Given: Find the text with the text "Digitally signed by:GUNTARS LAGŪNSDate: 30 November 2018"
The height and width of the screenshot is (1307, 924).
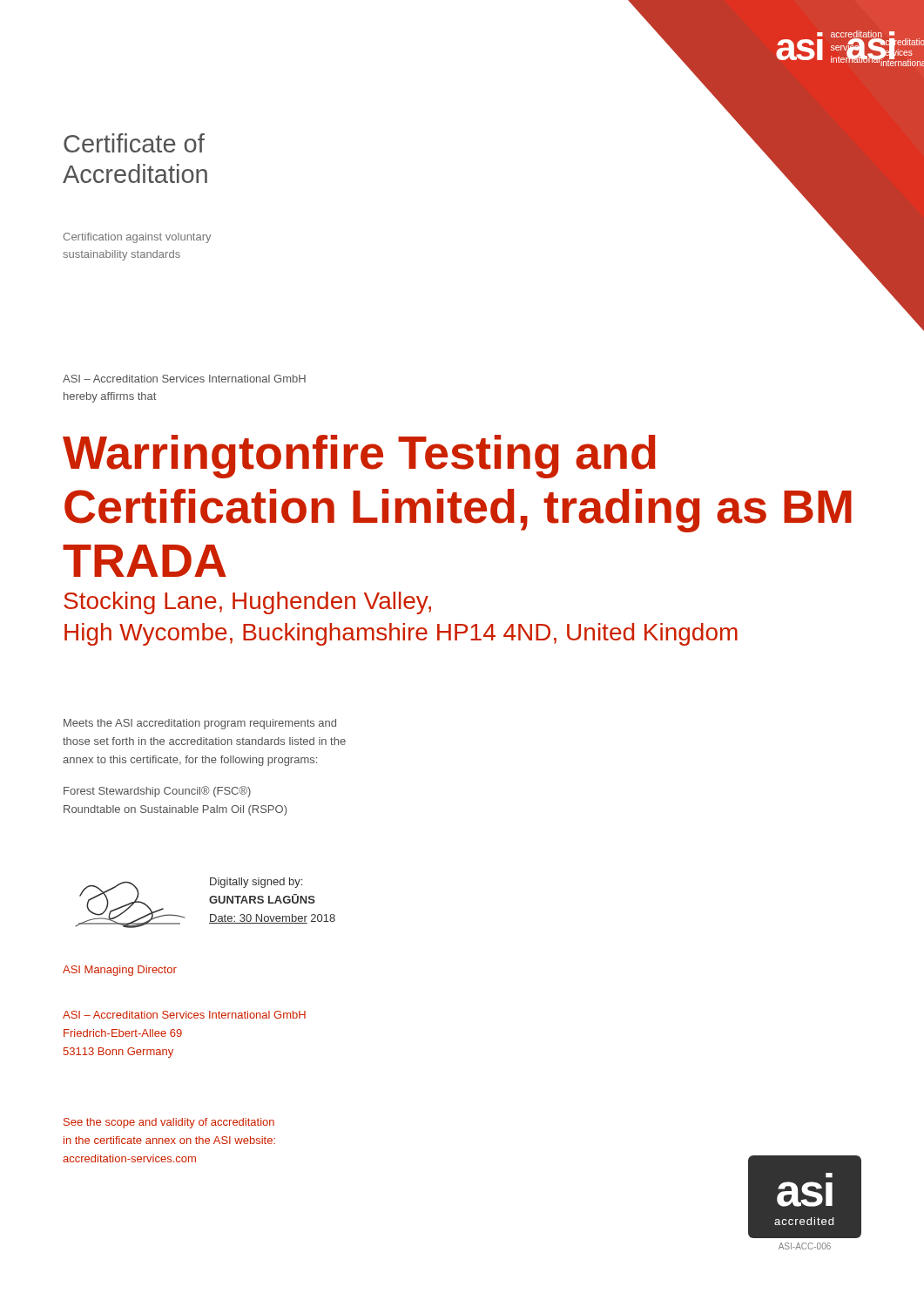Looking at the screenshot, I should click(x=272, y=899).
